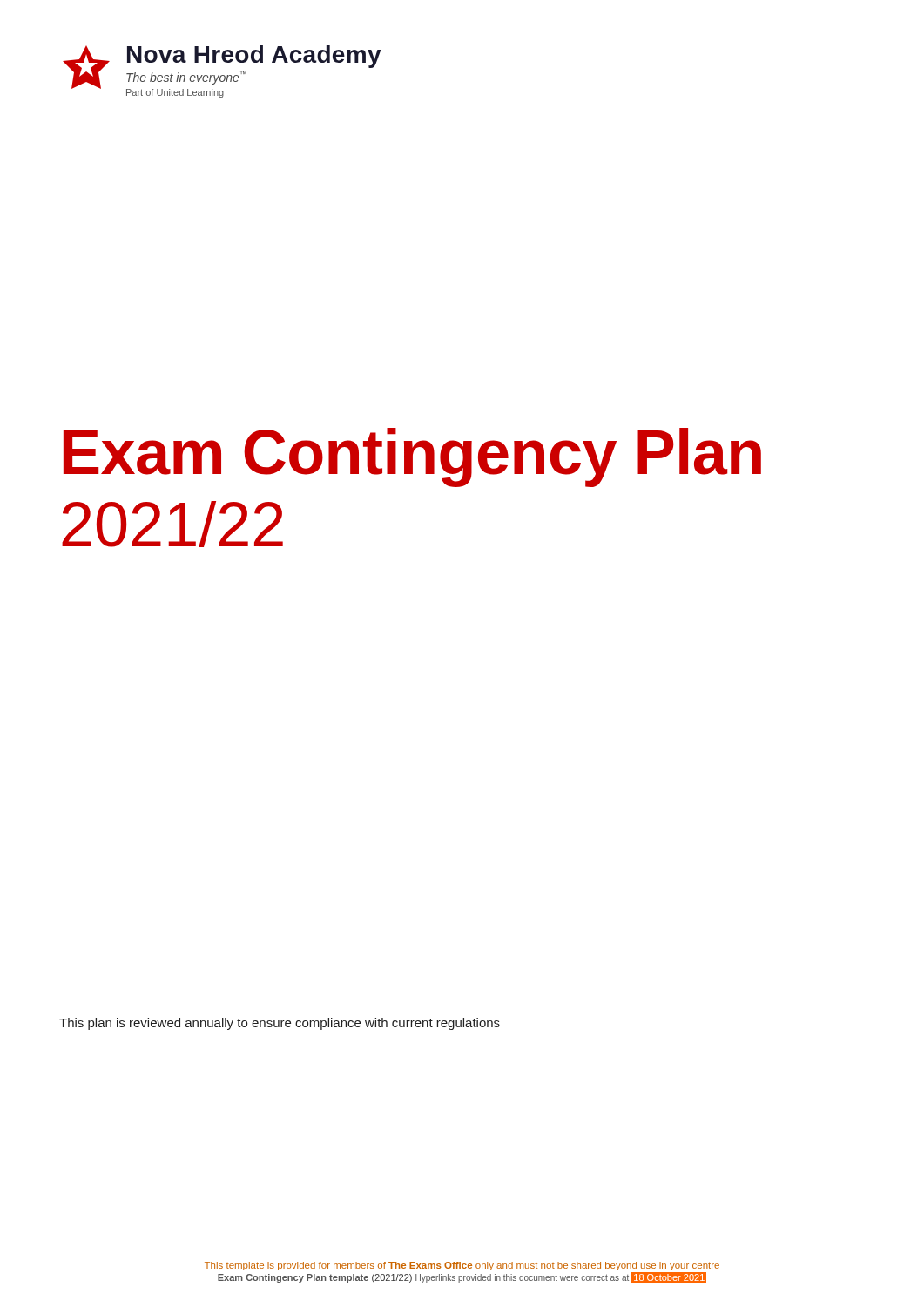Select the block starting "Exam Contingency Plan 2021/22"
The image size is (924, 1307).
coord(412,489)
